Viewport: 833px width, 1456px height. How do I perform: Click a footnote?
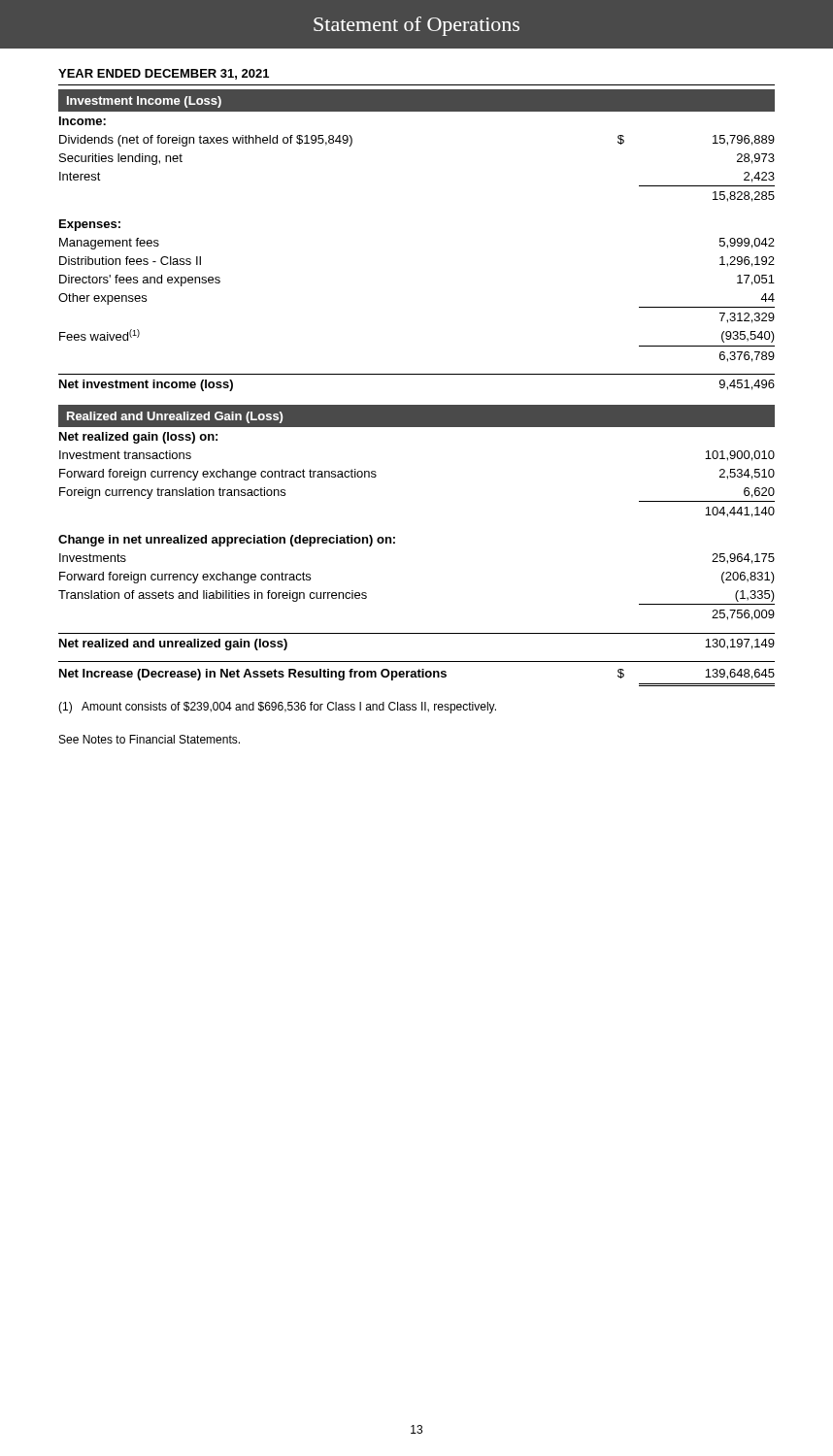[278, 707]
